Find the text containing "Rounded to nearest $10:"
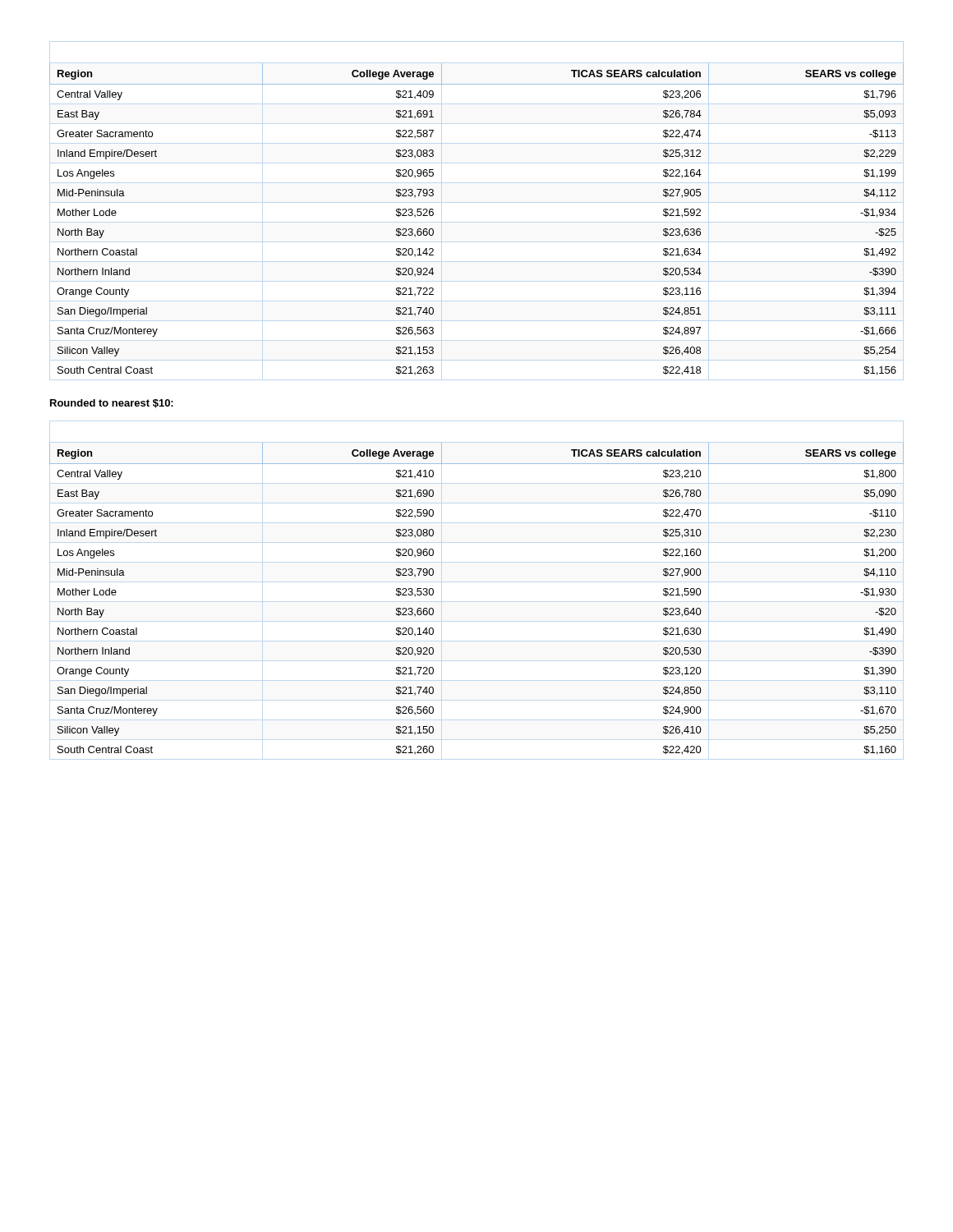This screenshot has width=953, height=1232. click(x=112, y=403)
